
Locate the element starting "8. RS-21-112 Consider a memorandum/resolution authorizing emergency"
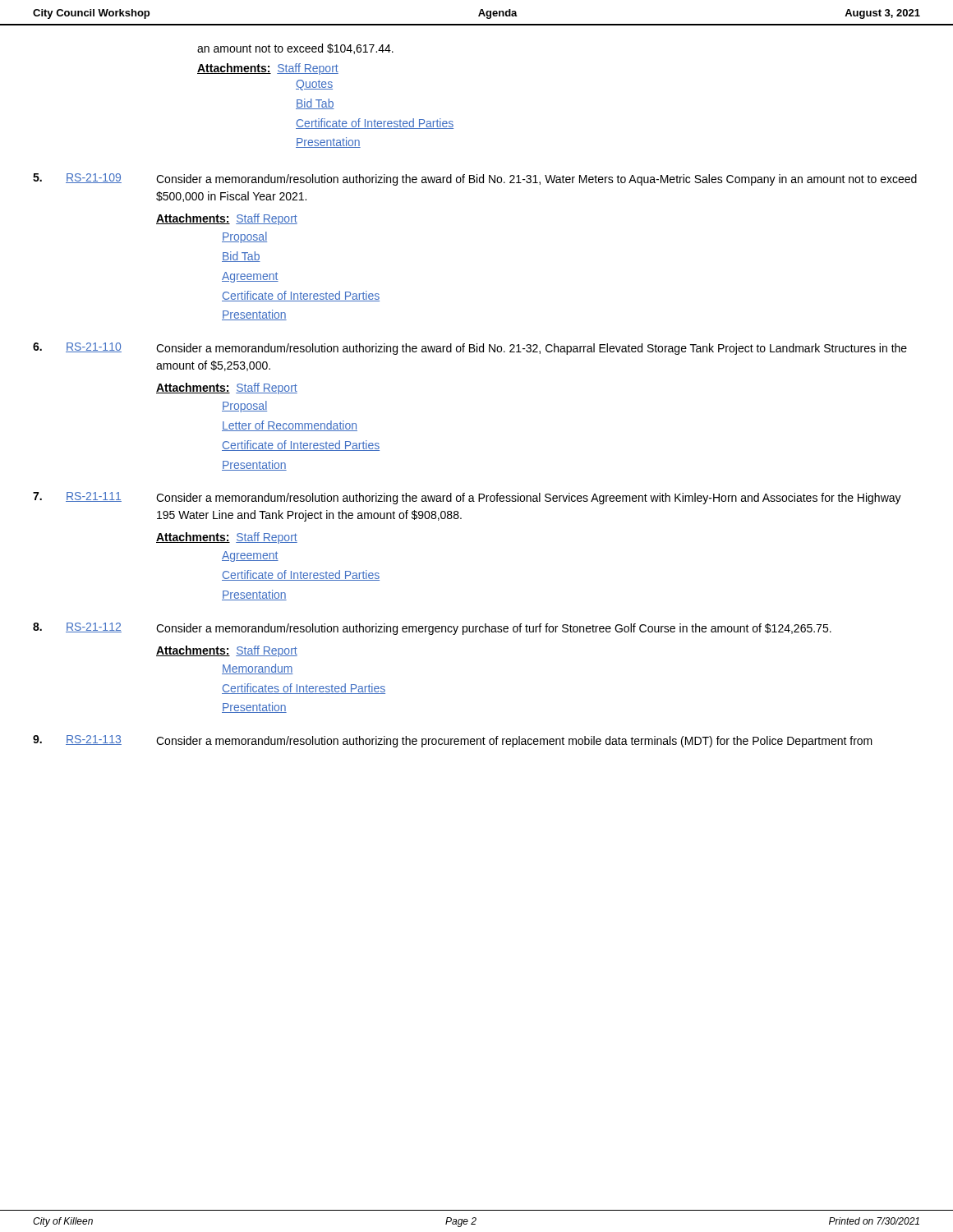pos(432,629)
